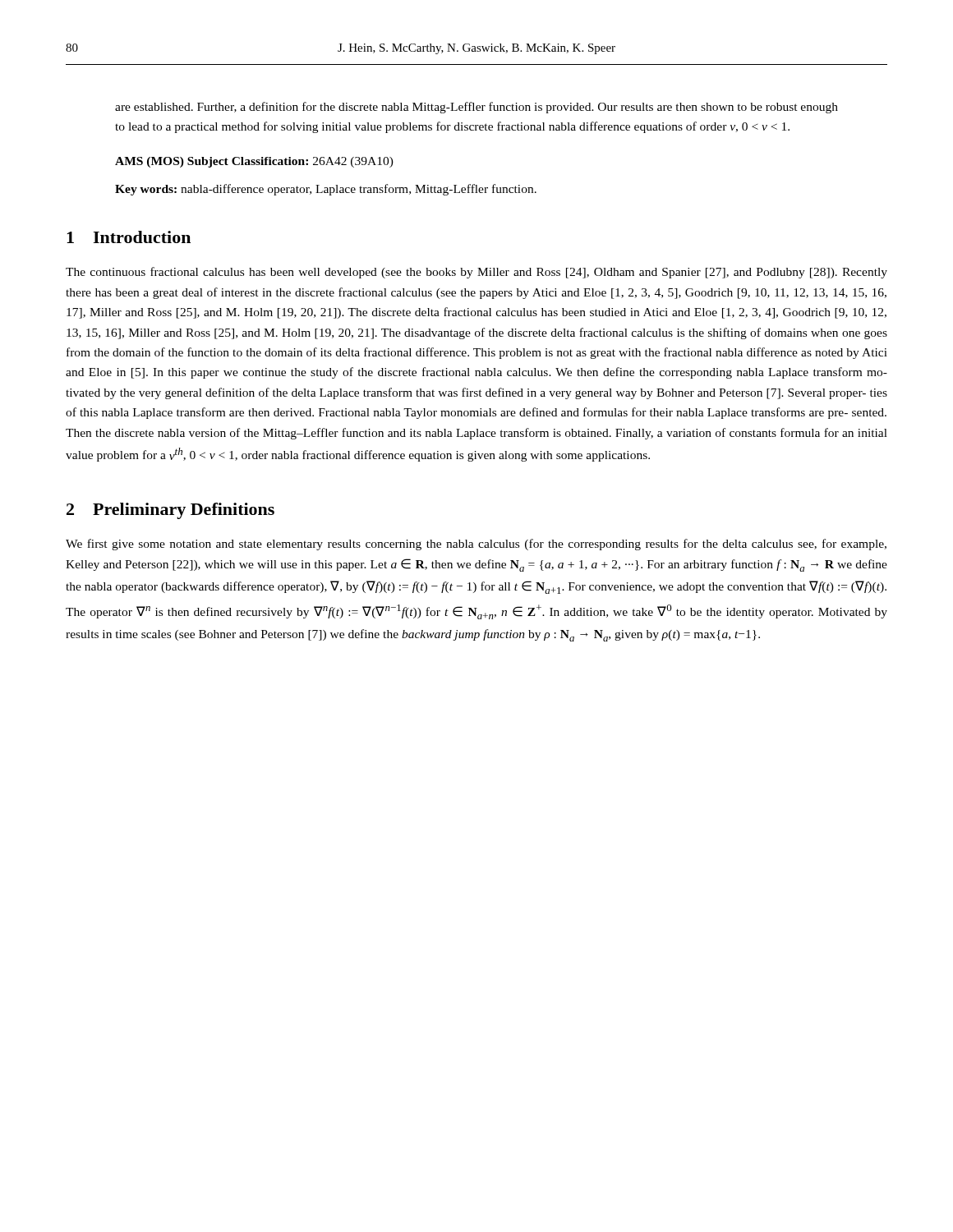Point to the region starting "The continuous fractional calculus has been well"
Screen dimensions: 1232x953
click(x=476, y=363)
